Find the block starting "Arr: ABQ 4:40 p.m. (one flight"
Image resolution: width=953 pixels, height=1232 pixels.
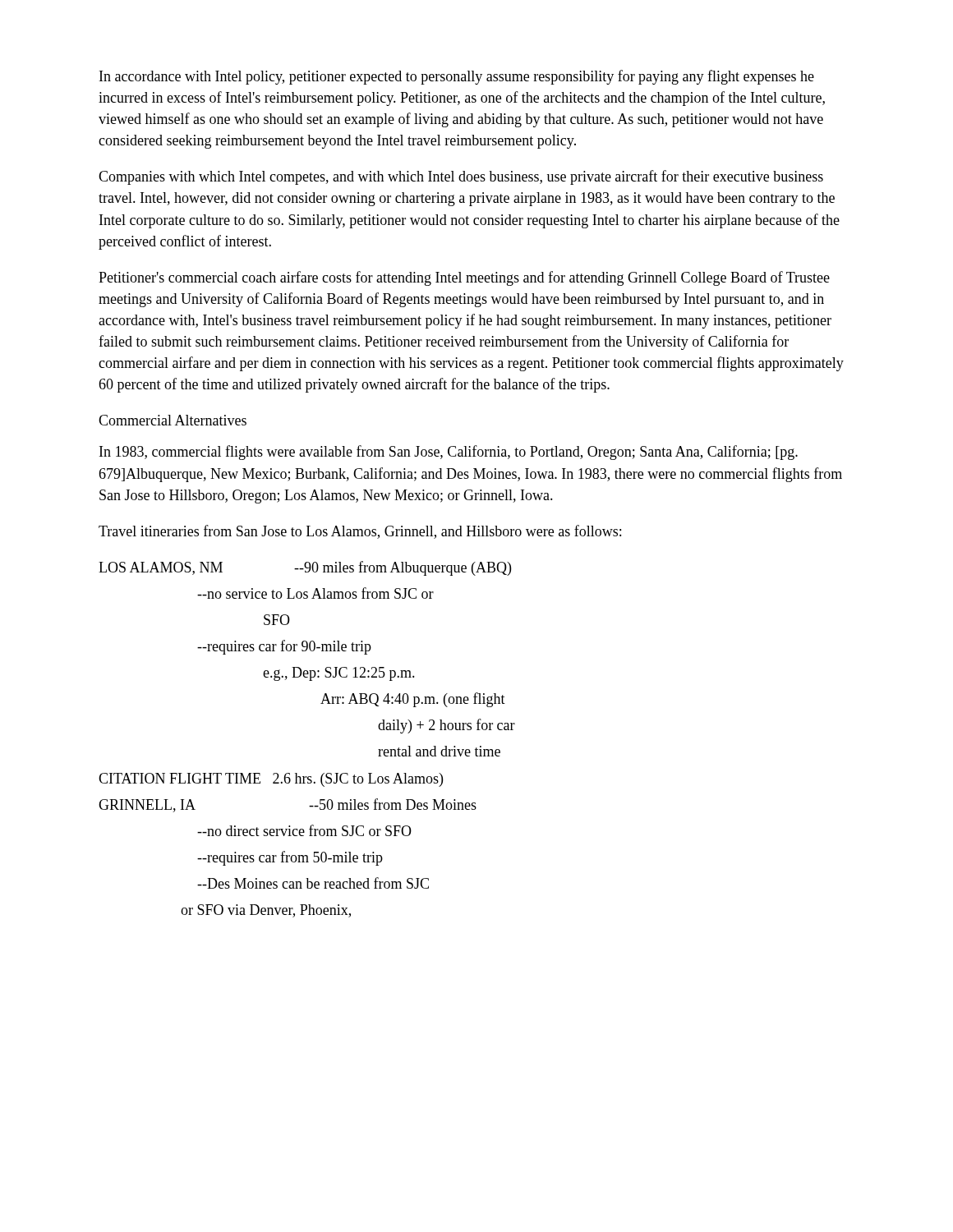[x=413, y=699]
